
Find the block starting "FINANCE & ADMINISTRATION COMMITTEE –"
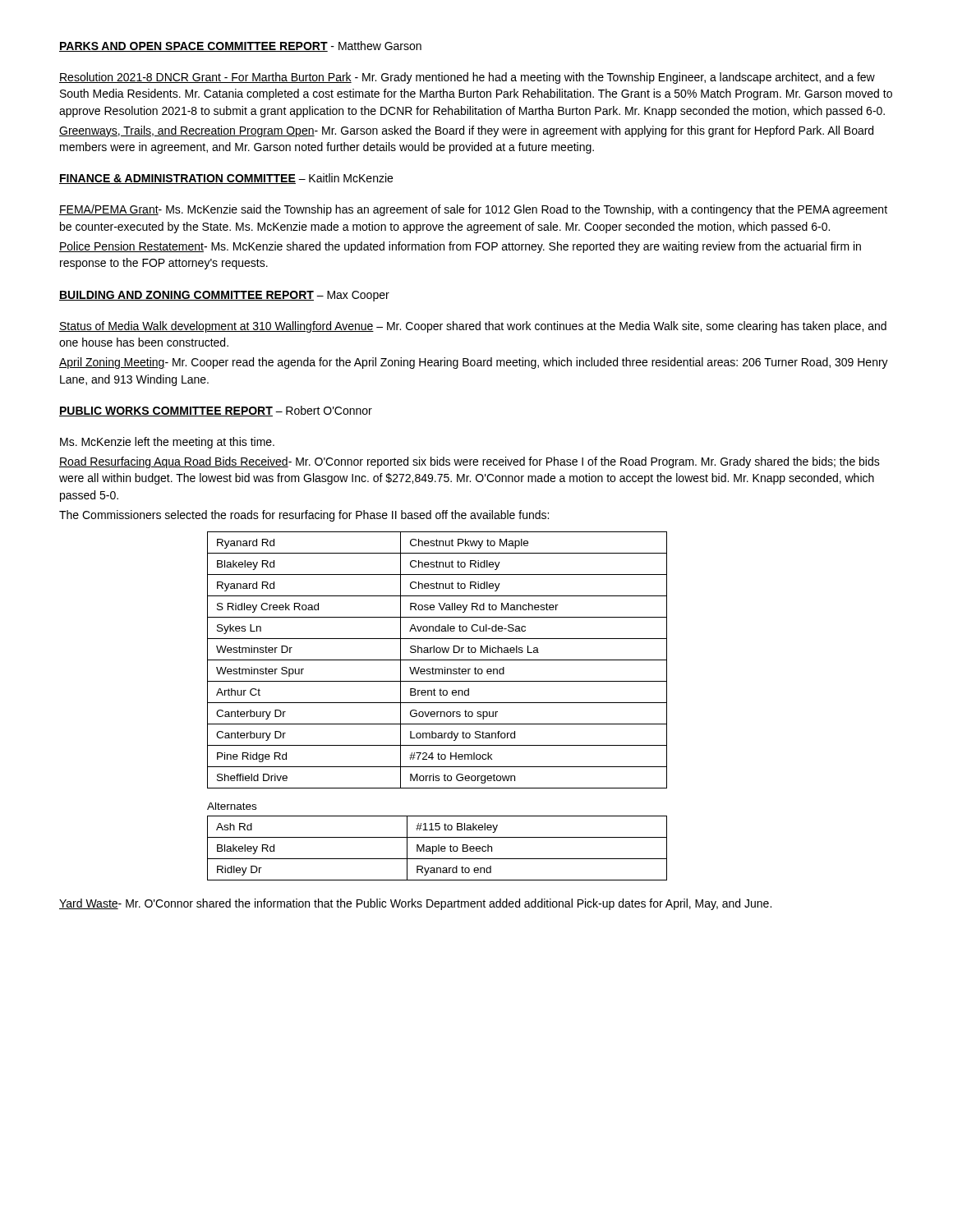[x=226, y=179]
